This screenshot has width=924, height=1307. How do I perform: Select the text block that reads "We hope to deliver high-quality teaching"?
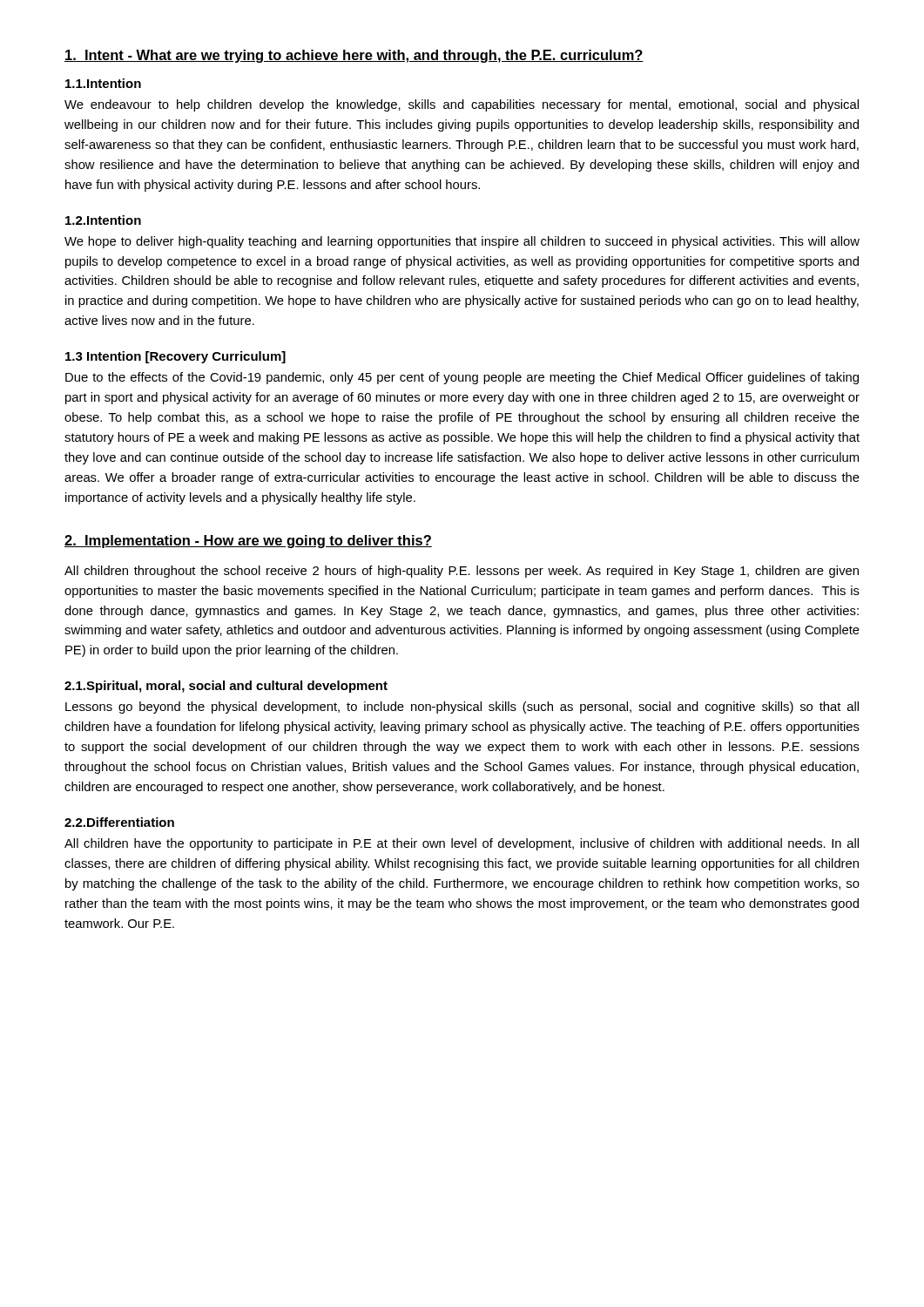click(x=462, y=281)
